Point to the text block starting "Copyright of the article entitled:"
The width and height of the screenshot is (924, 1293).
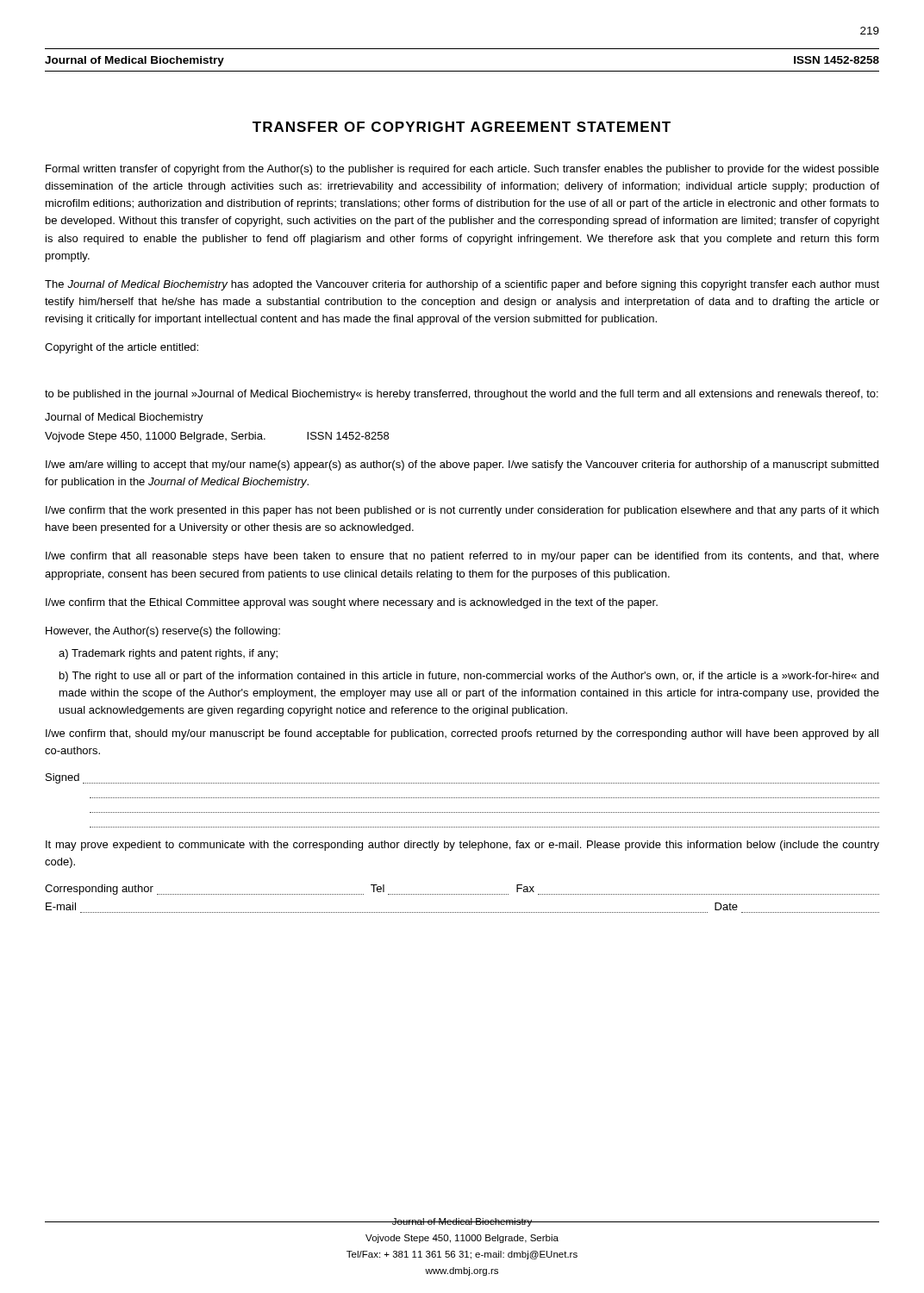(122, 347)
